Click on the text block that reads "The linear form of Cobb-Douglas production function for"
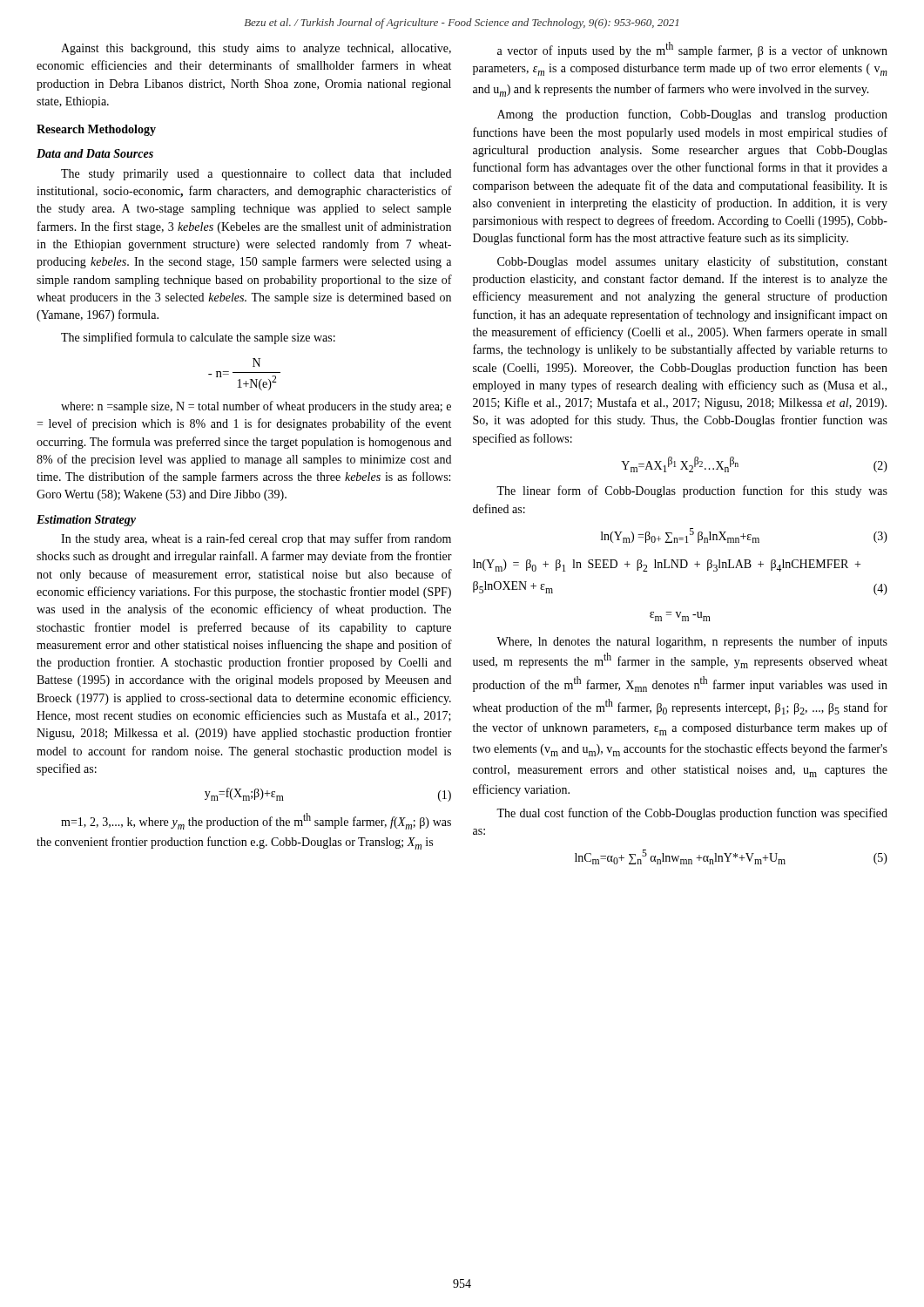The width and height of the screenshot is (924, 1307). [680, 500]
